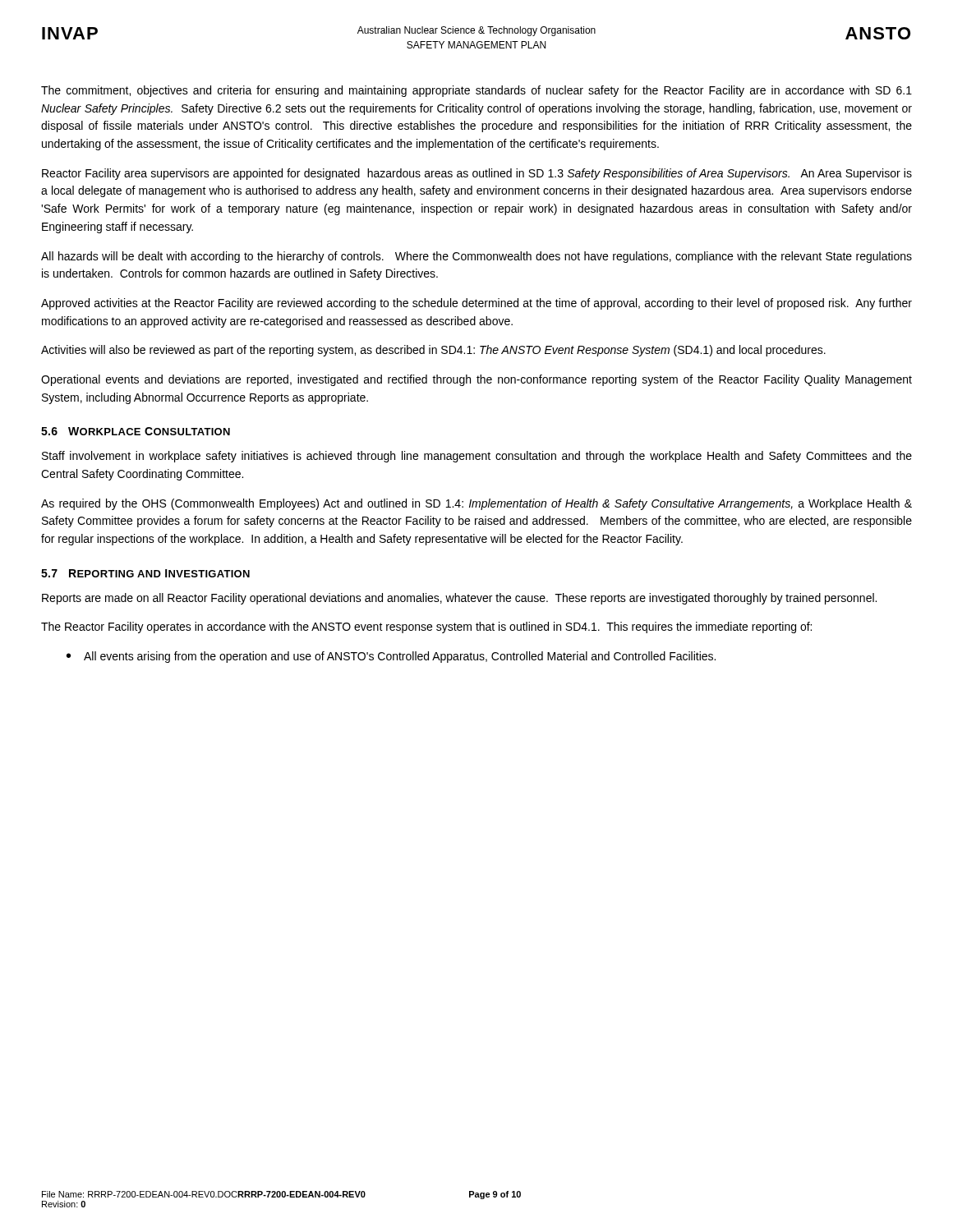Select the text block with the text "Reactor Facility area"

click(476, 200)
